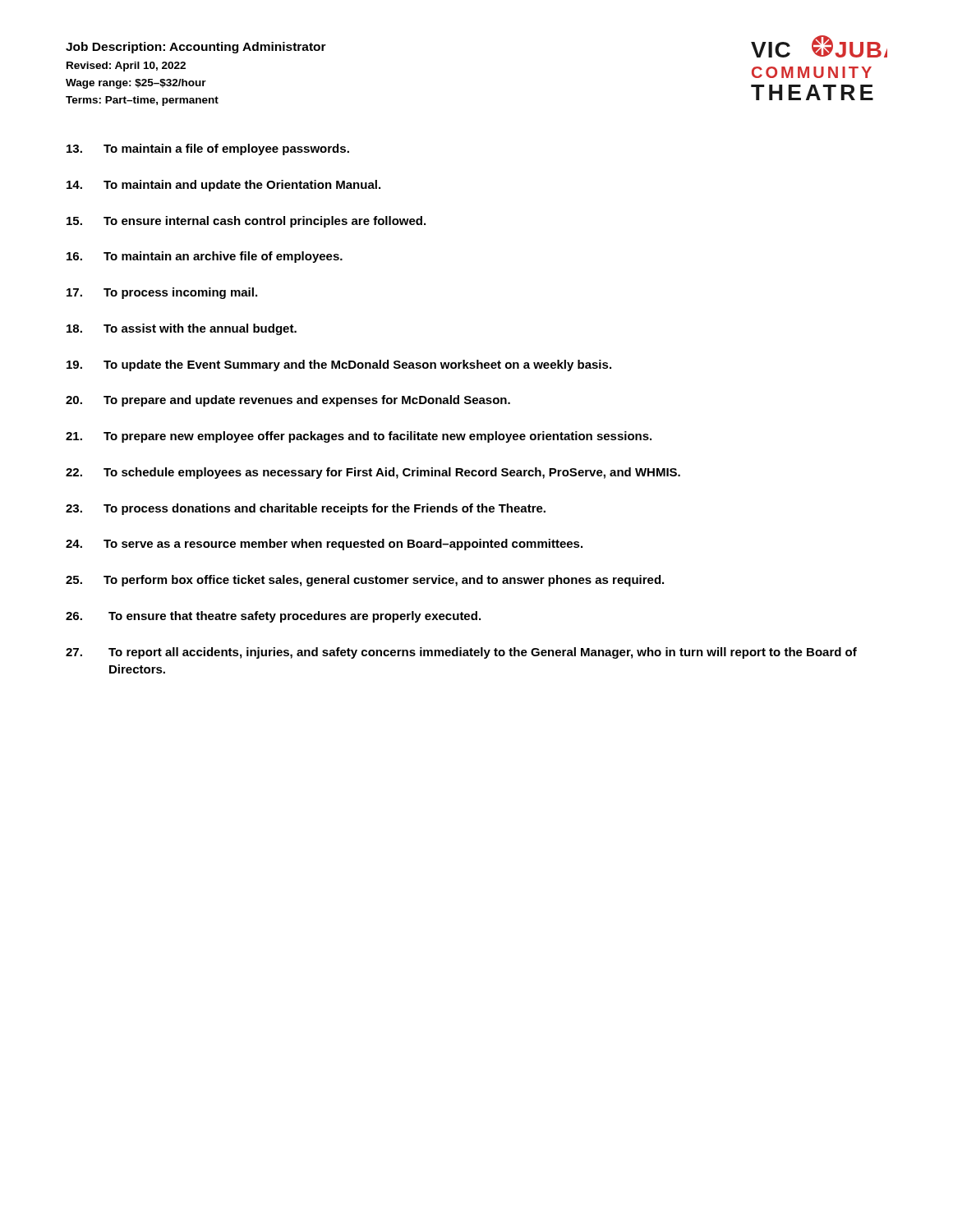The image size is (953, 1232).
Task: Click the passage that begins "26. To ensure that theatre safety"
Action: 476,616
